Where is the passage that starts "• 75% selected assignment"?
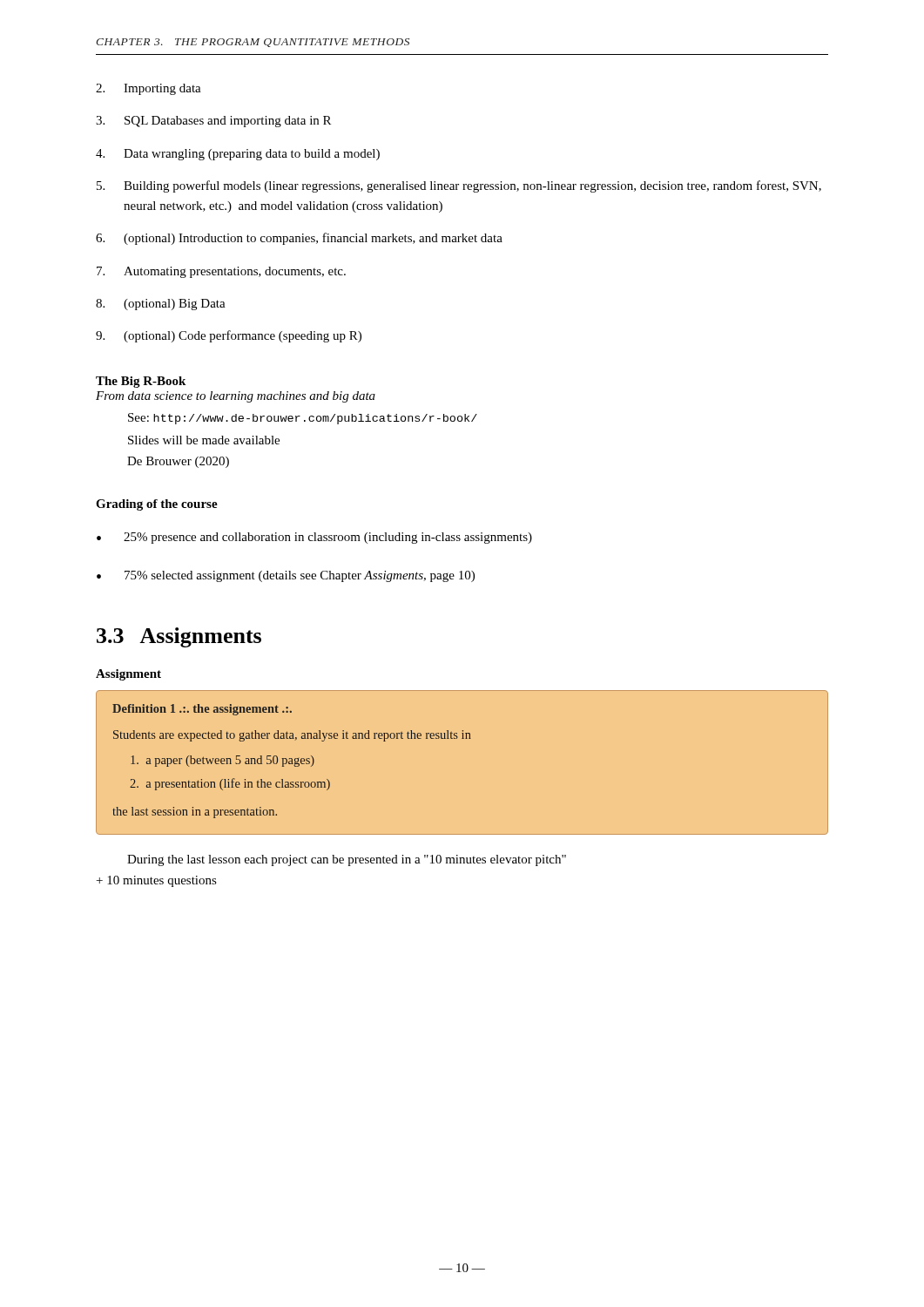This screenshot has width=924, height=1307. (462, 577)
